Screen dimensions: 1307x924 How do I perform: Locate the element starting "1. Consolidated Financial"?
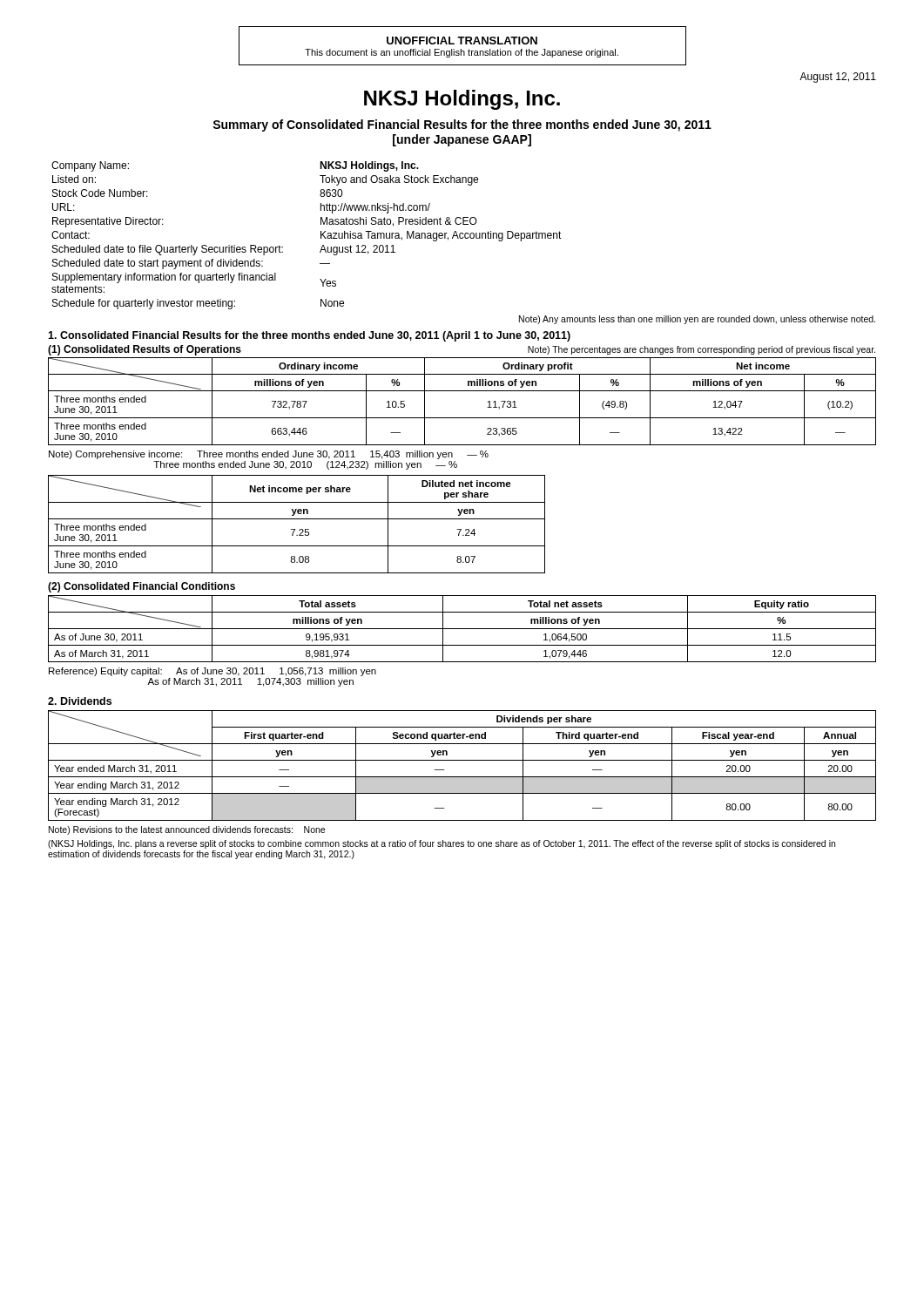tap(309, 335)
